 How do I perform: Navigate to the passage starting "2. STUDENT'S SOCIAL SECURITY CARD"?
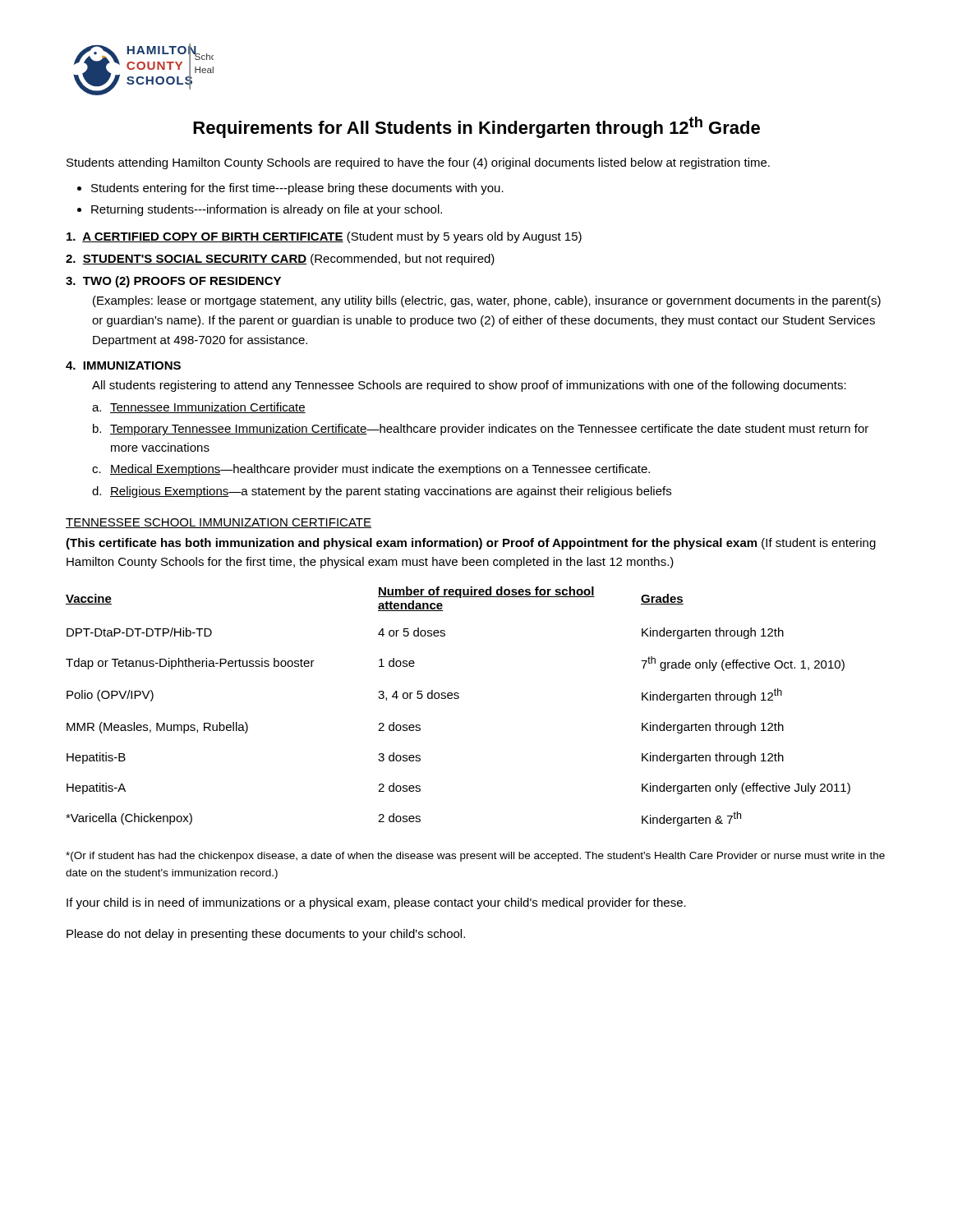coord(476,258)
